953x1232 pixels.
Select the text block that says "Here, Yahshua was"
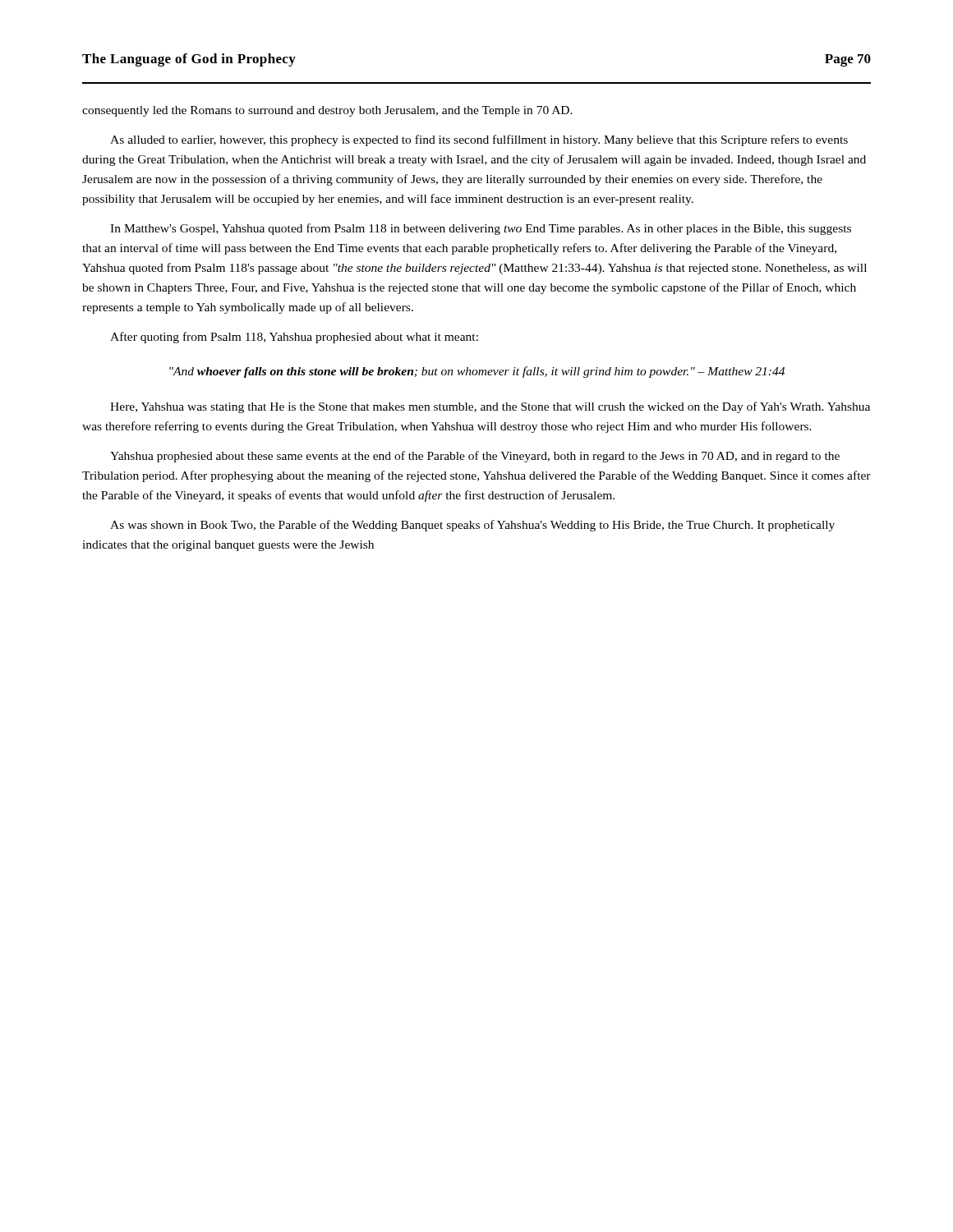click(x=476, y=416)
